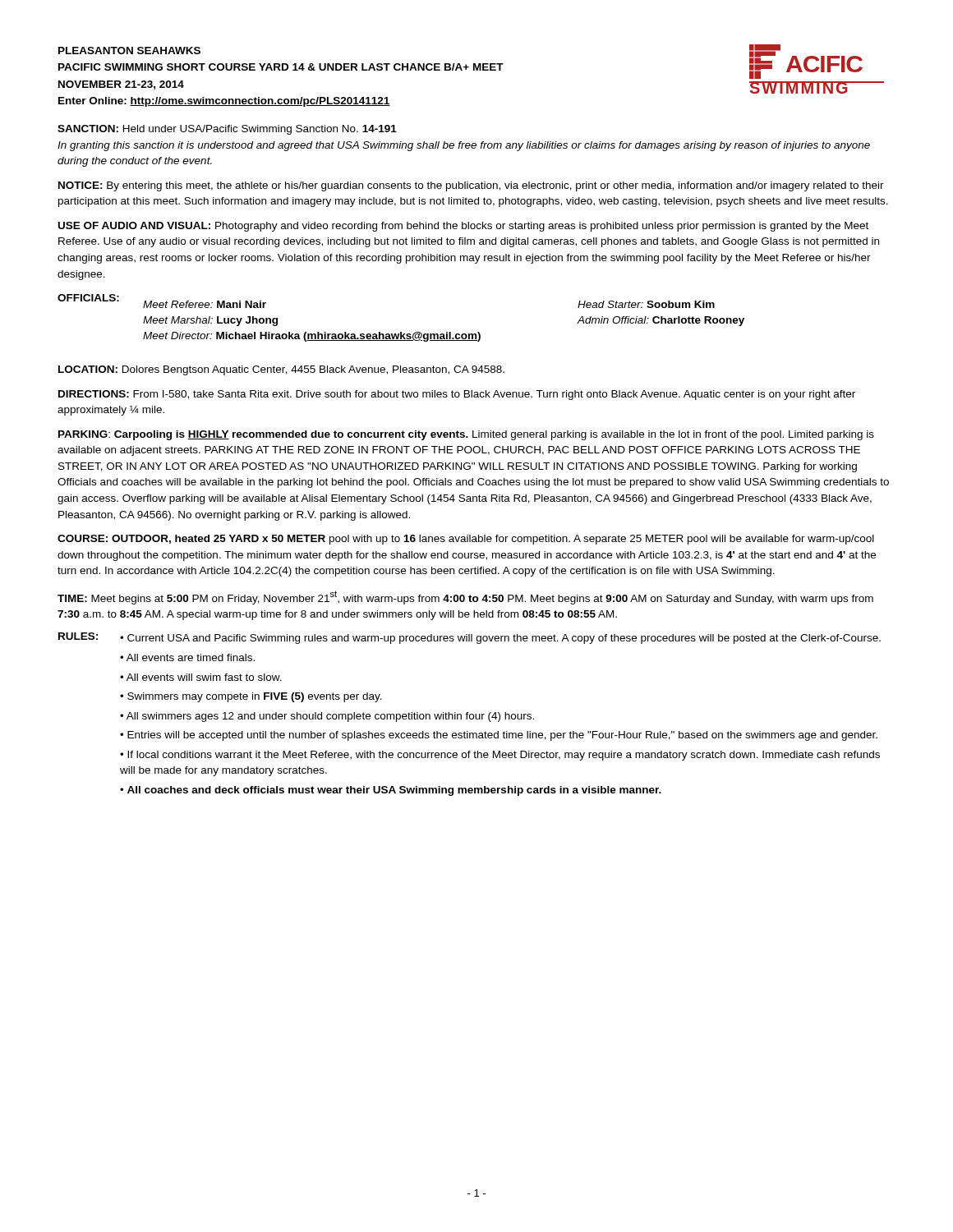The width and height of the screenshot is (953, 1232).
Task: Select the table
Action: tap(476, 322)
